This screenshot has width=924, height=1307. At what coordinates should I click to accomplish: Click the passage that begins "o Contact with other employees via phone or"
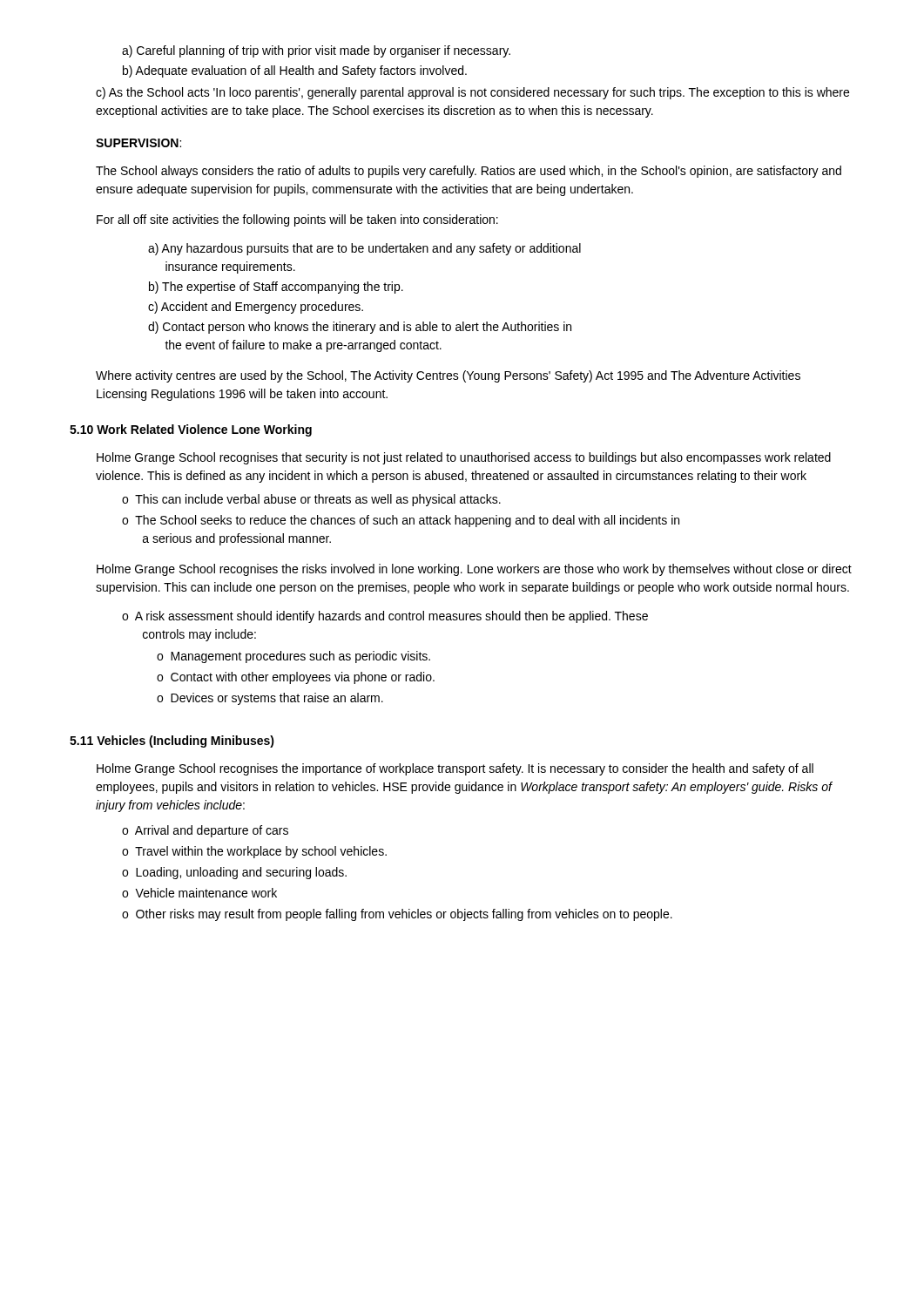(296, 677)
